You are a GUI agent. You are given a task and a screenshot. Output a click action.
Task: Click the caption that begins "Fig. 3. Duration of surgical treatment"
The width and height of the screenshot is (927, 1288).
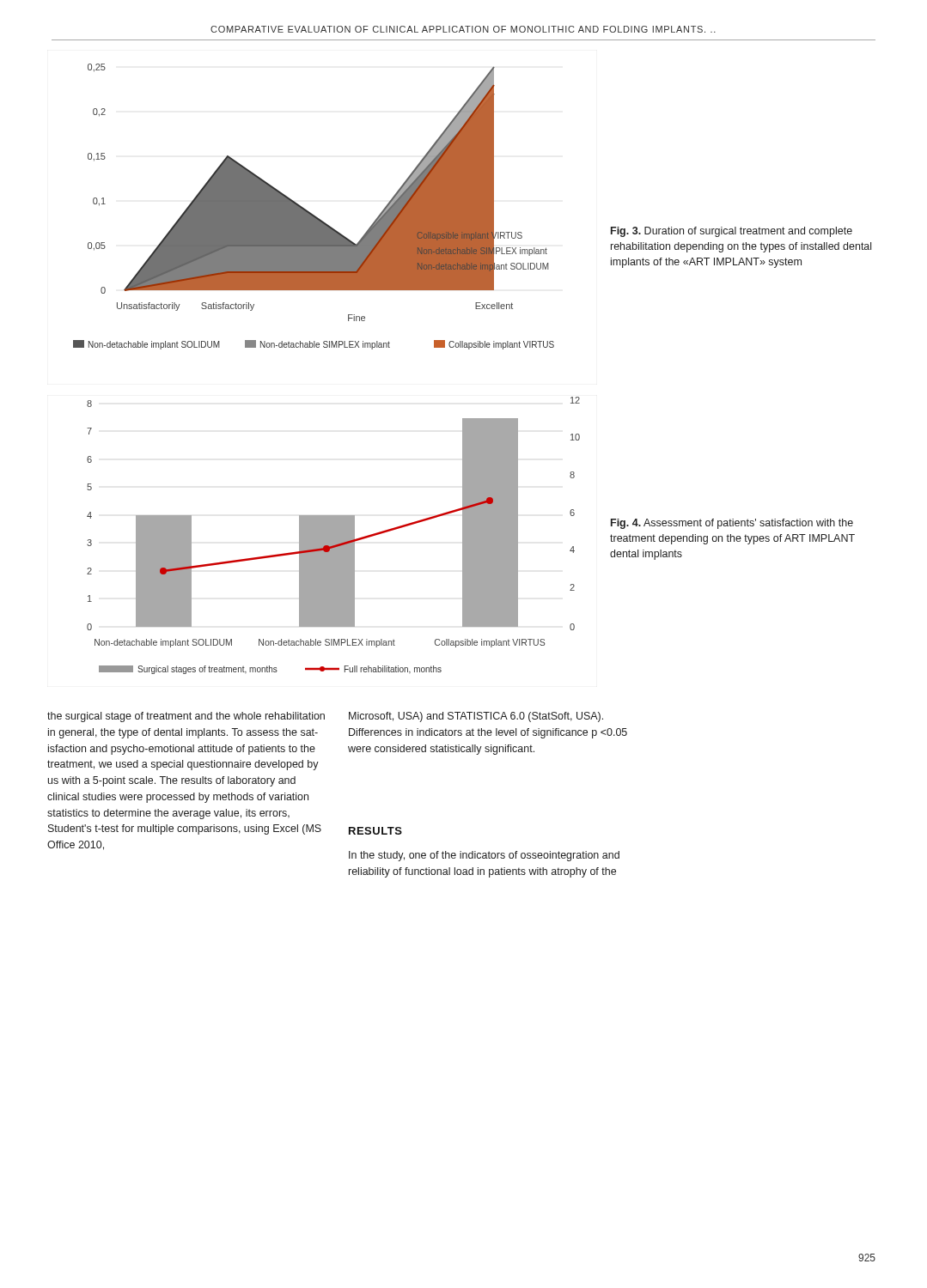(x=741, y=247)
